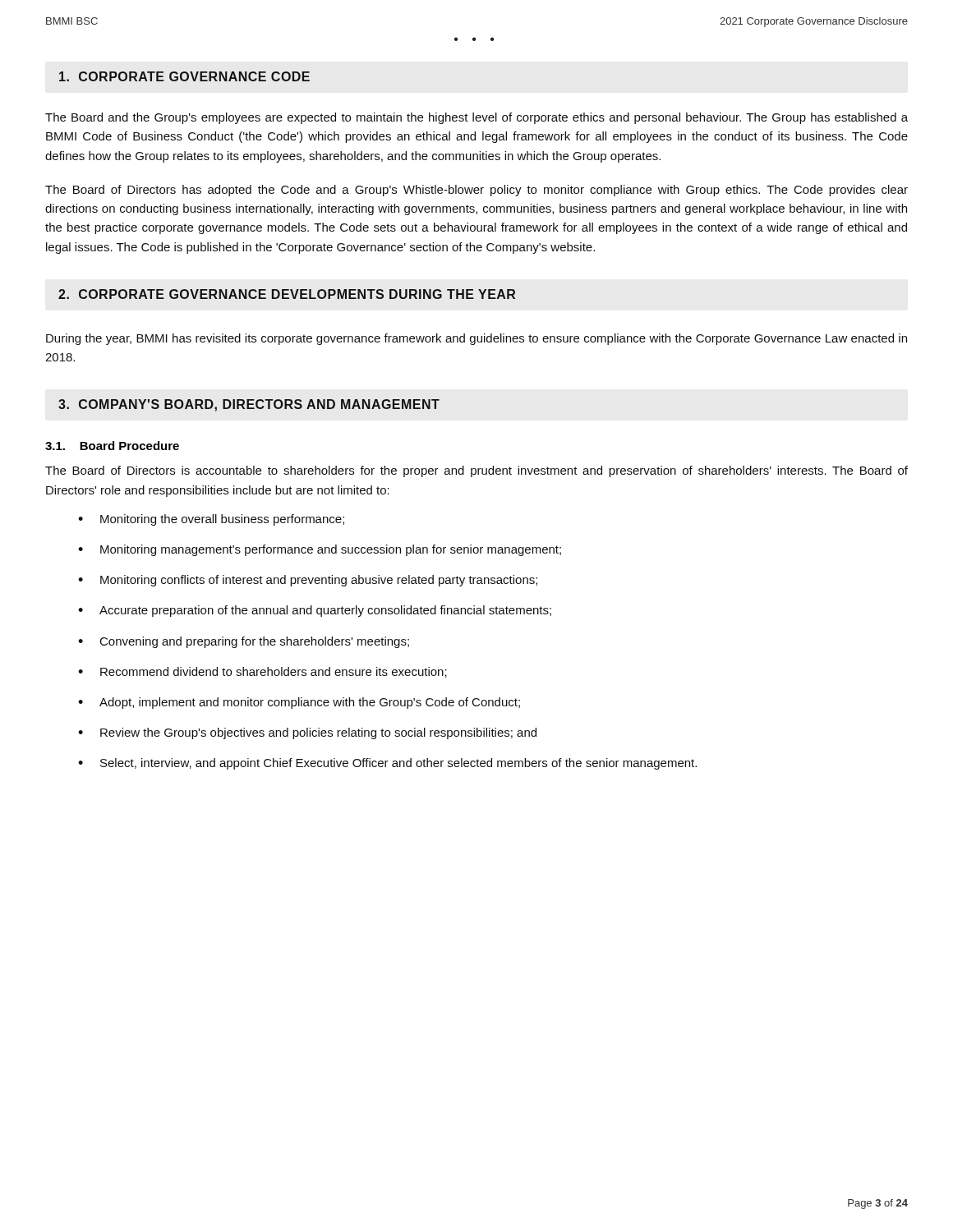Locate the block of text that opens with "• Monitoring management's performance"

tap(493, 550)
